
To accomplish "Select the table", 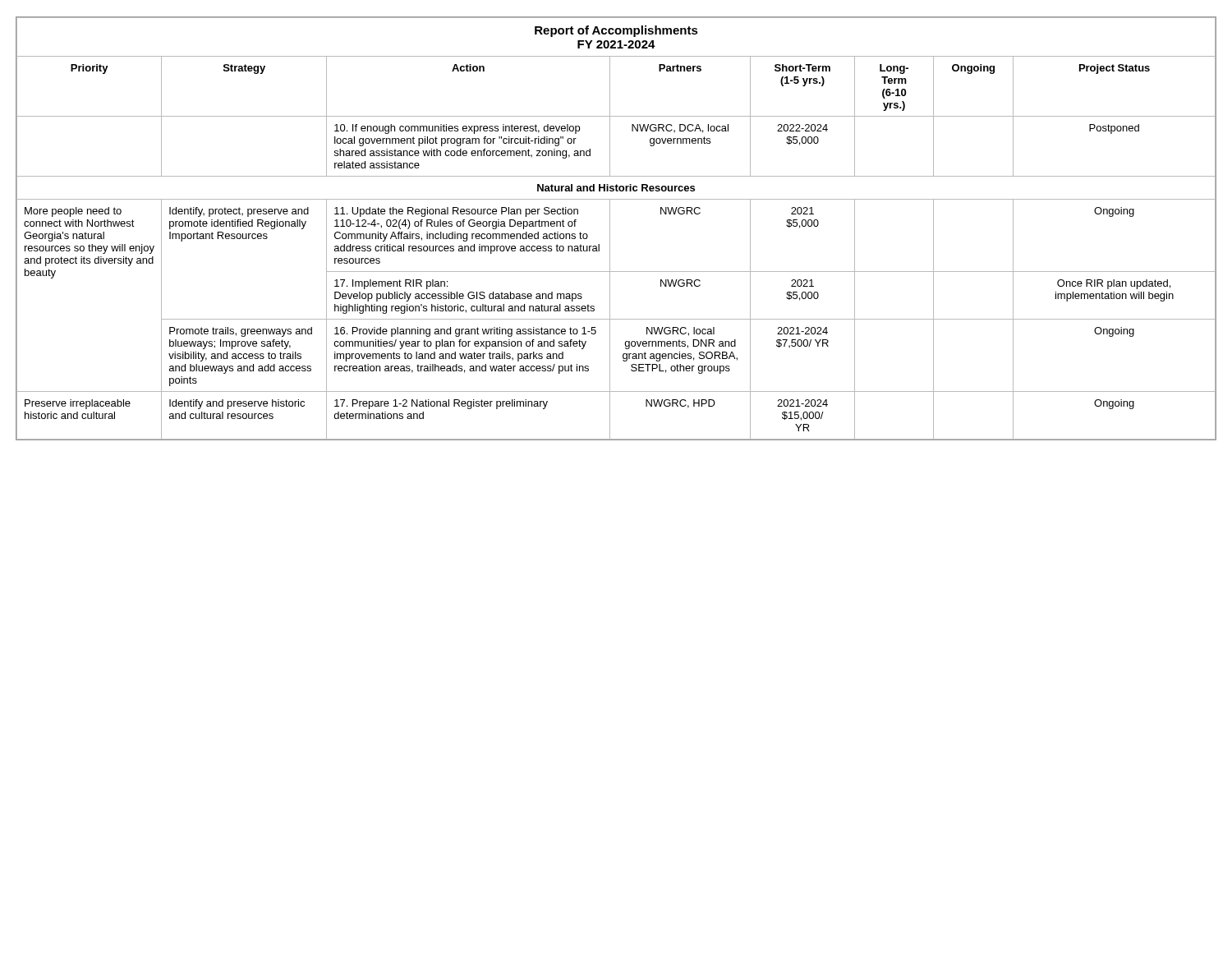I will coord(616,228).
